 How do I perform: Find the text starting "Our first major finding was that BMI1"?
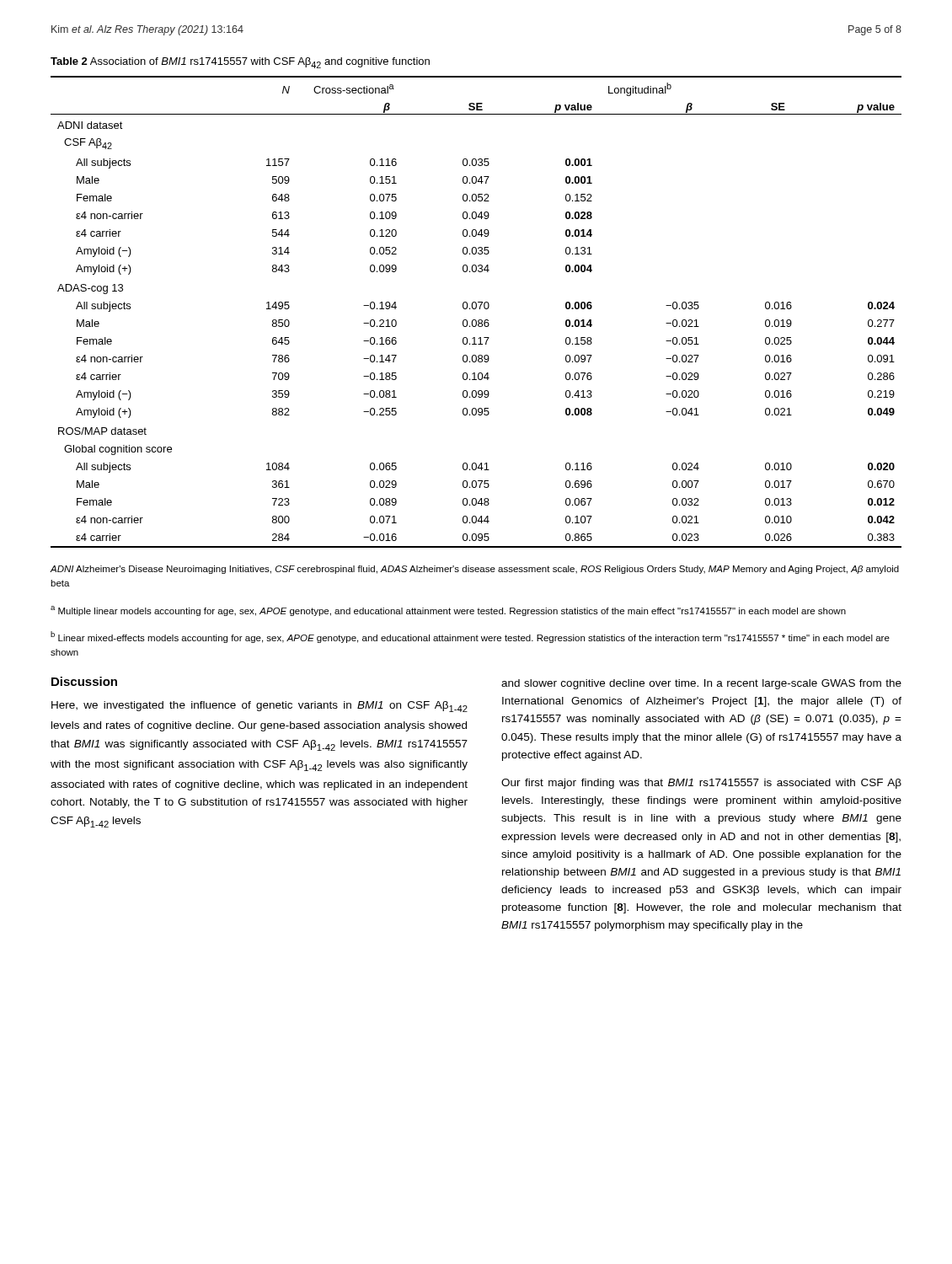(701, 854)
